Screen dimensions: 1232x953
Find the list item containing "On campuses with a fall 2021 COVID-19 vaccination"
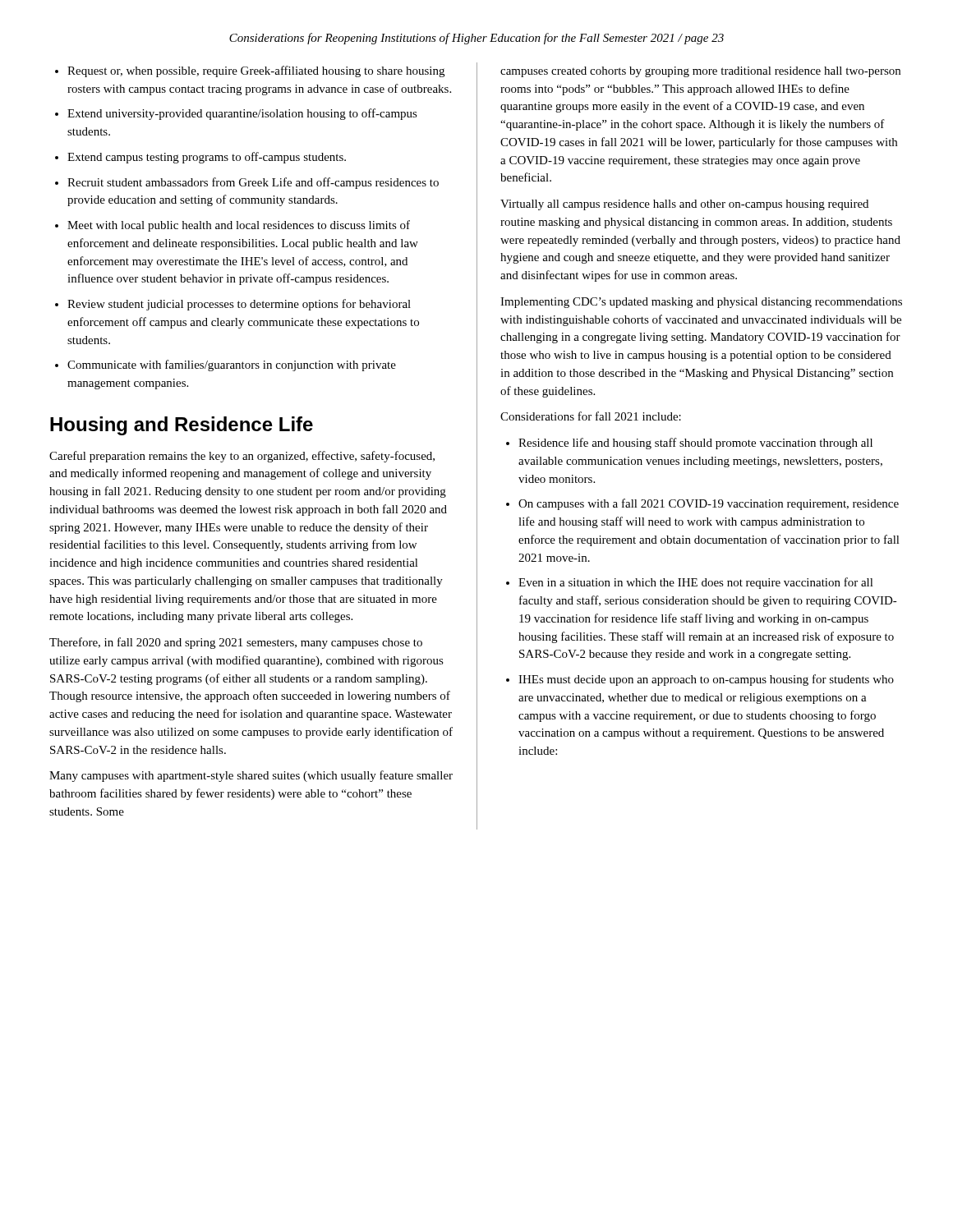click(x=709, y=530)
